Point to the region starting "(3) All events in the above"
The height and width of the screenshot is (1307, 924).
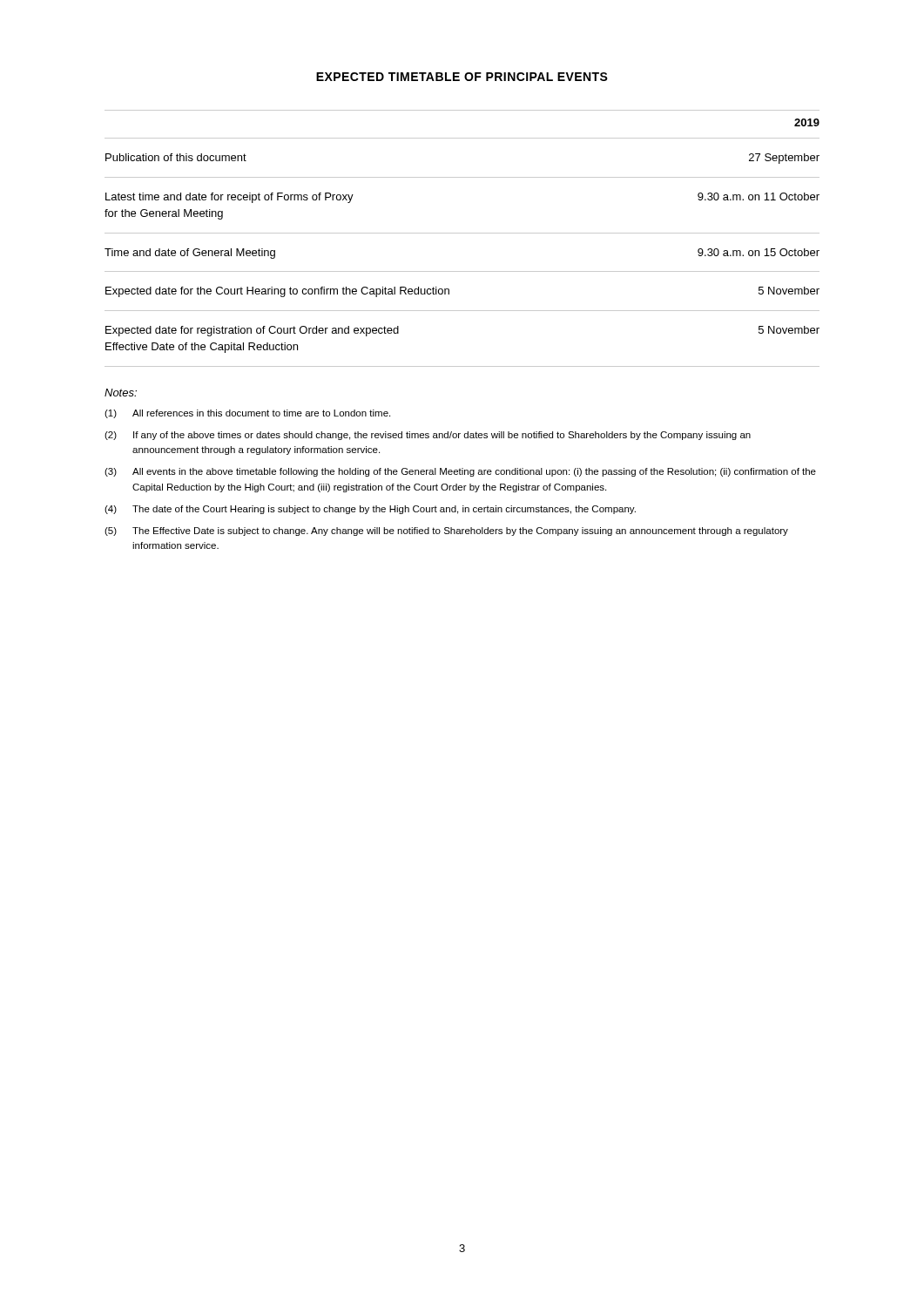tap(462, 480)
